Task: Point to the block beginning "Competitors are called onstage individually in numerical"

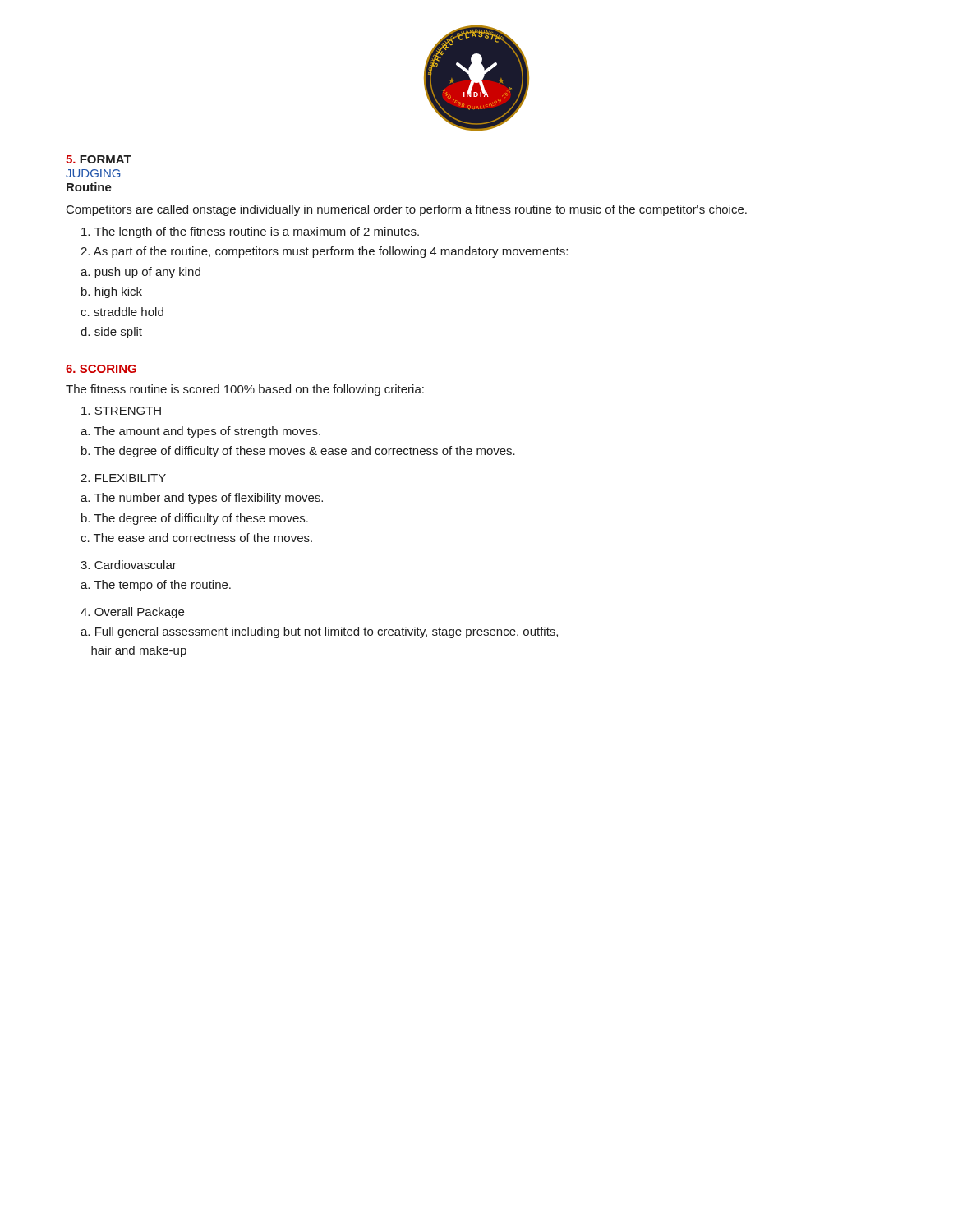Action: point(407,209)
